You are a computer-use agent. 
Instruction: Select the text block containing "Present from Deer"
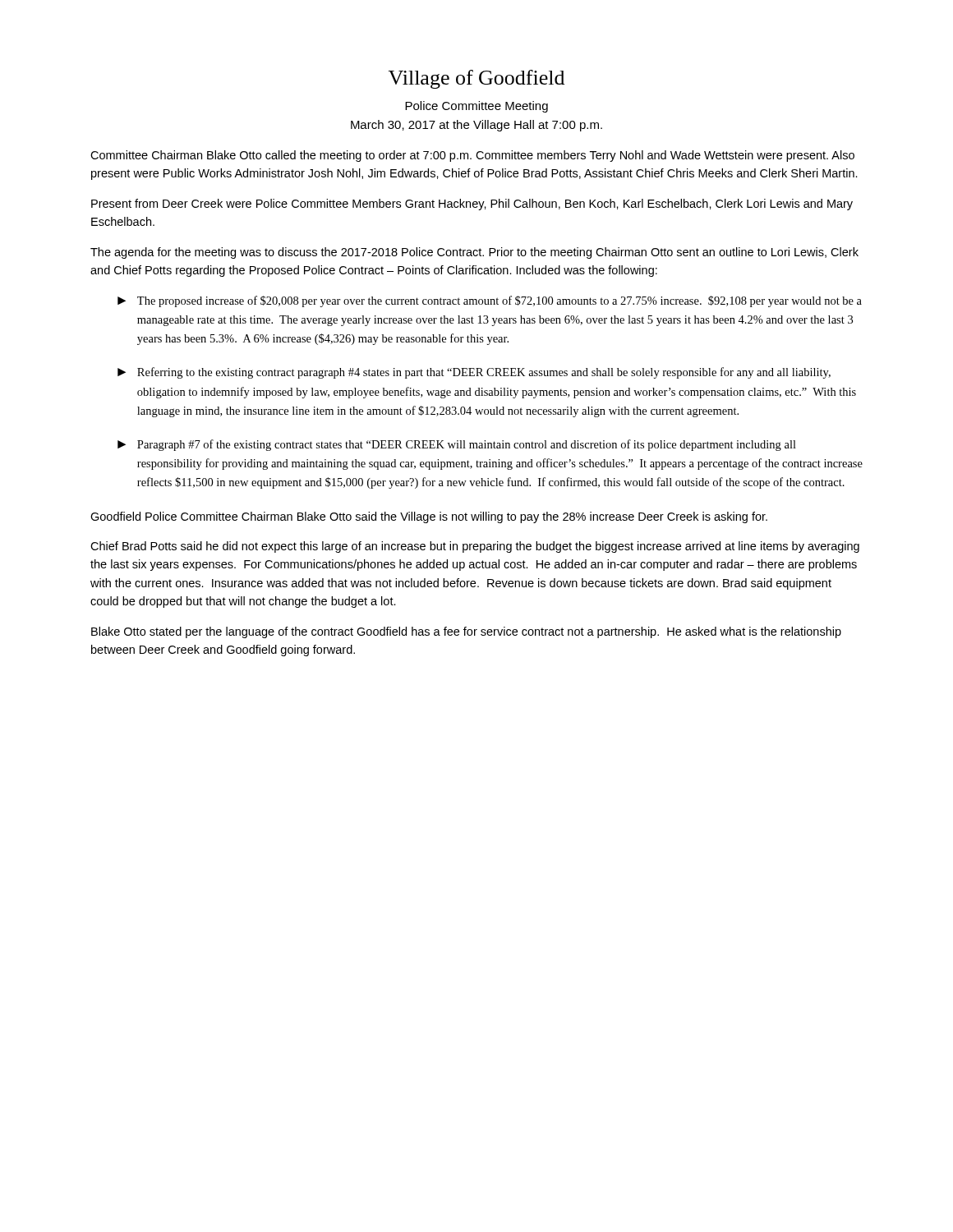tap(472, 213)
